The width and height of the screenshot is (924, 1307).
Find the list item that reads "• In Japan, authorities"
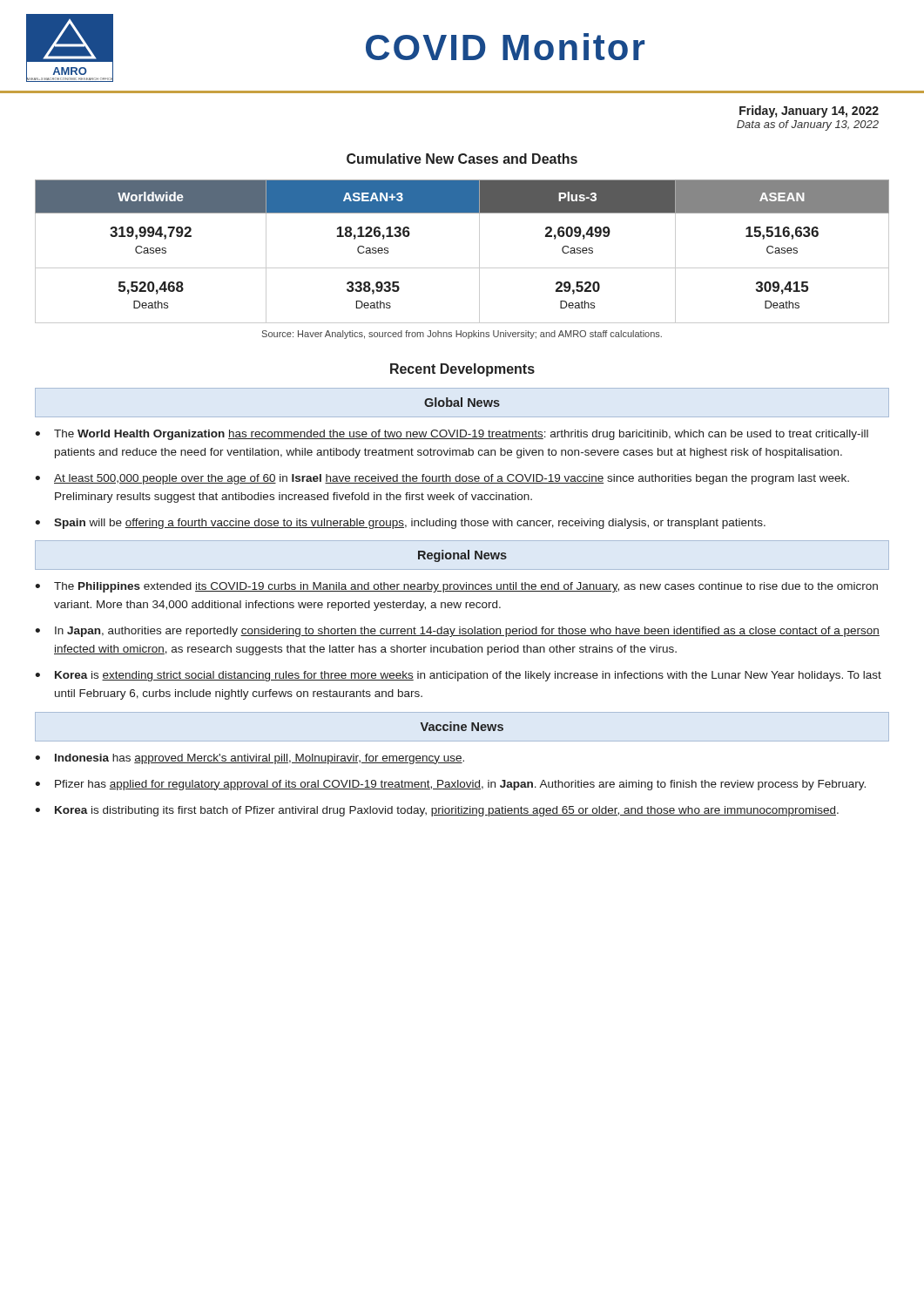pos(462,640)
